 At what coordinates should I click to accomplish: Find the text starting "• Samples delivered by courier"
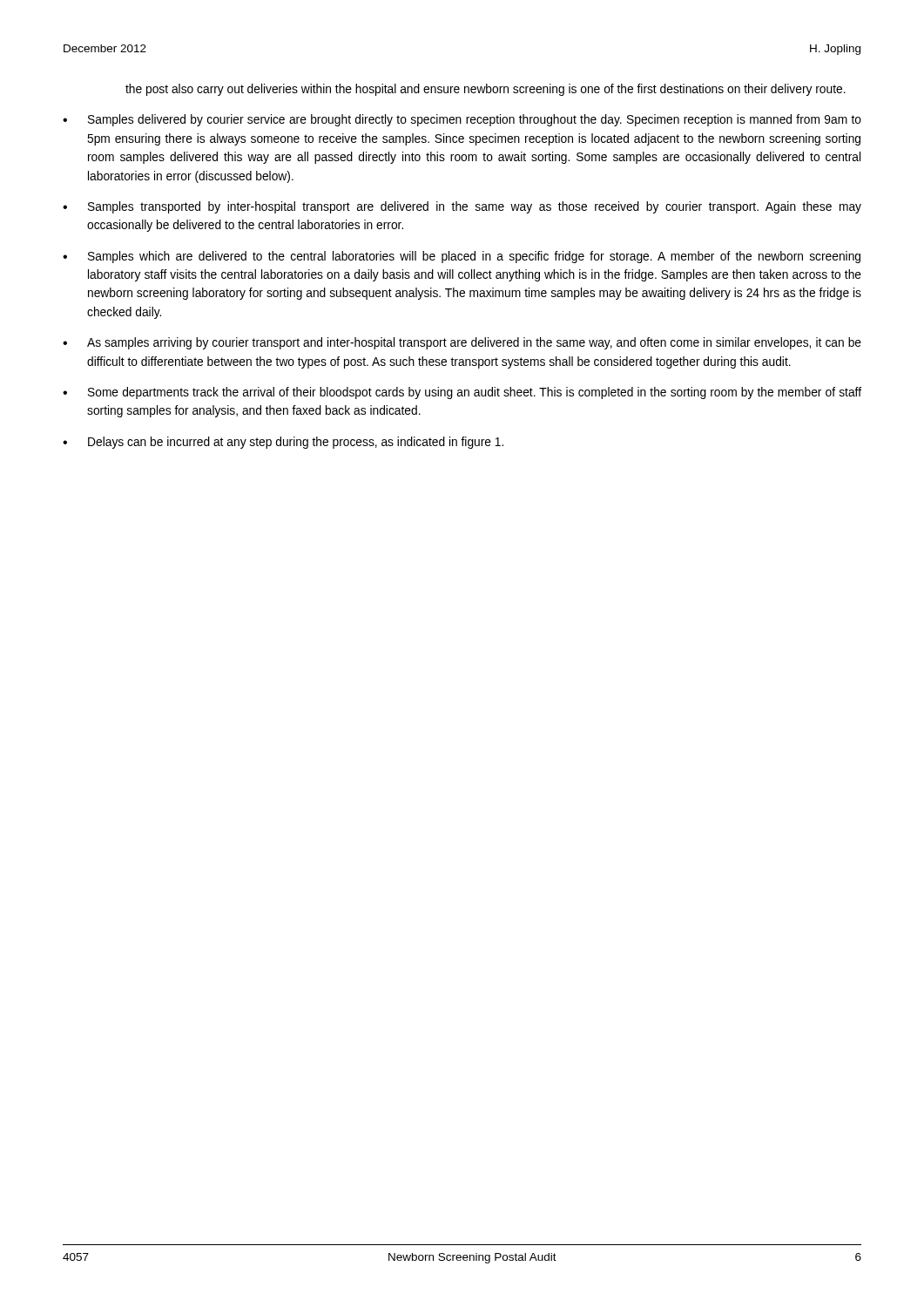click(462, 148)
